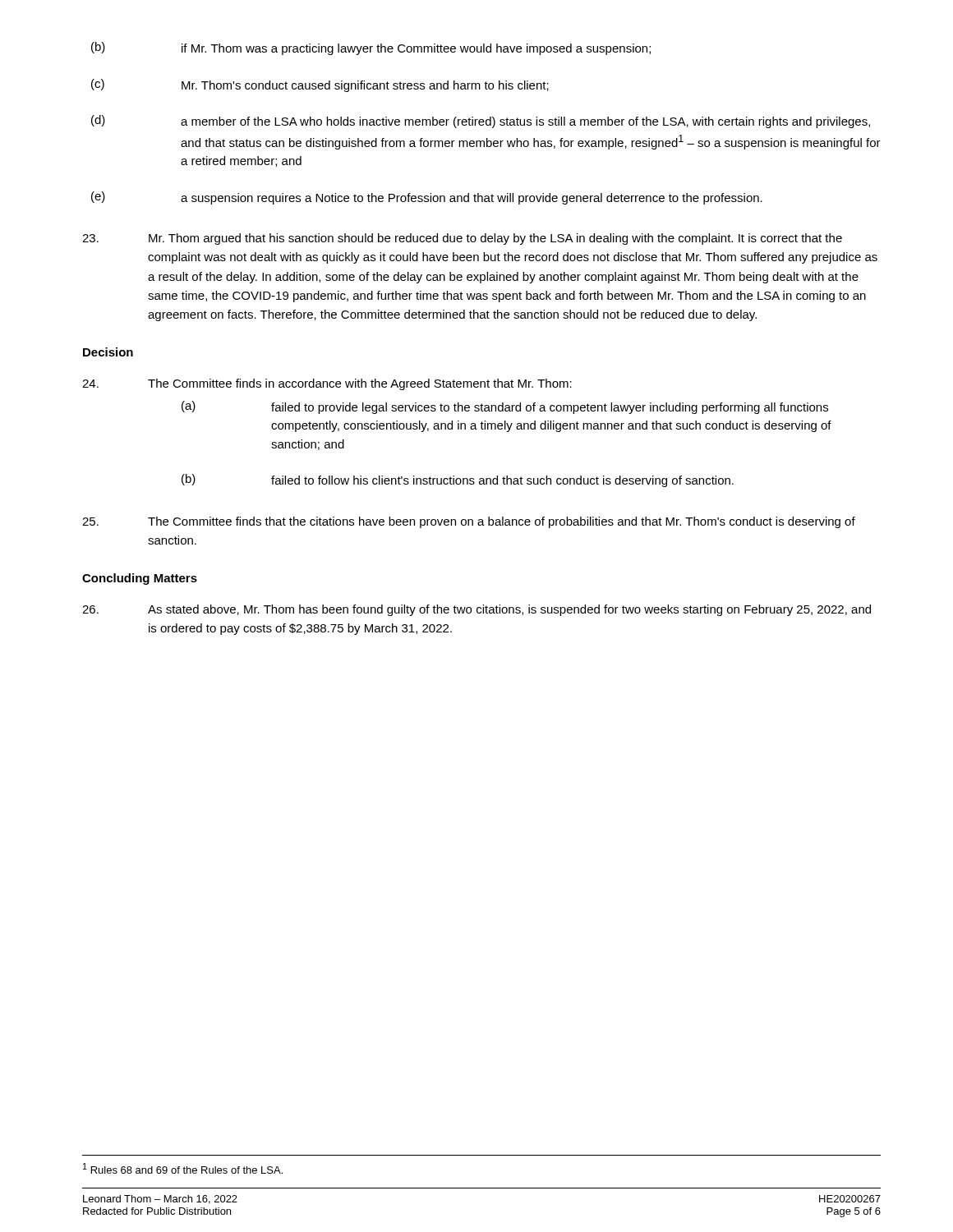Click the passage that begins "As stated above, Mr. Thom has been"
The width and height of the screenshot is (953, 1232).
point(481,619)
